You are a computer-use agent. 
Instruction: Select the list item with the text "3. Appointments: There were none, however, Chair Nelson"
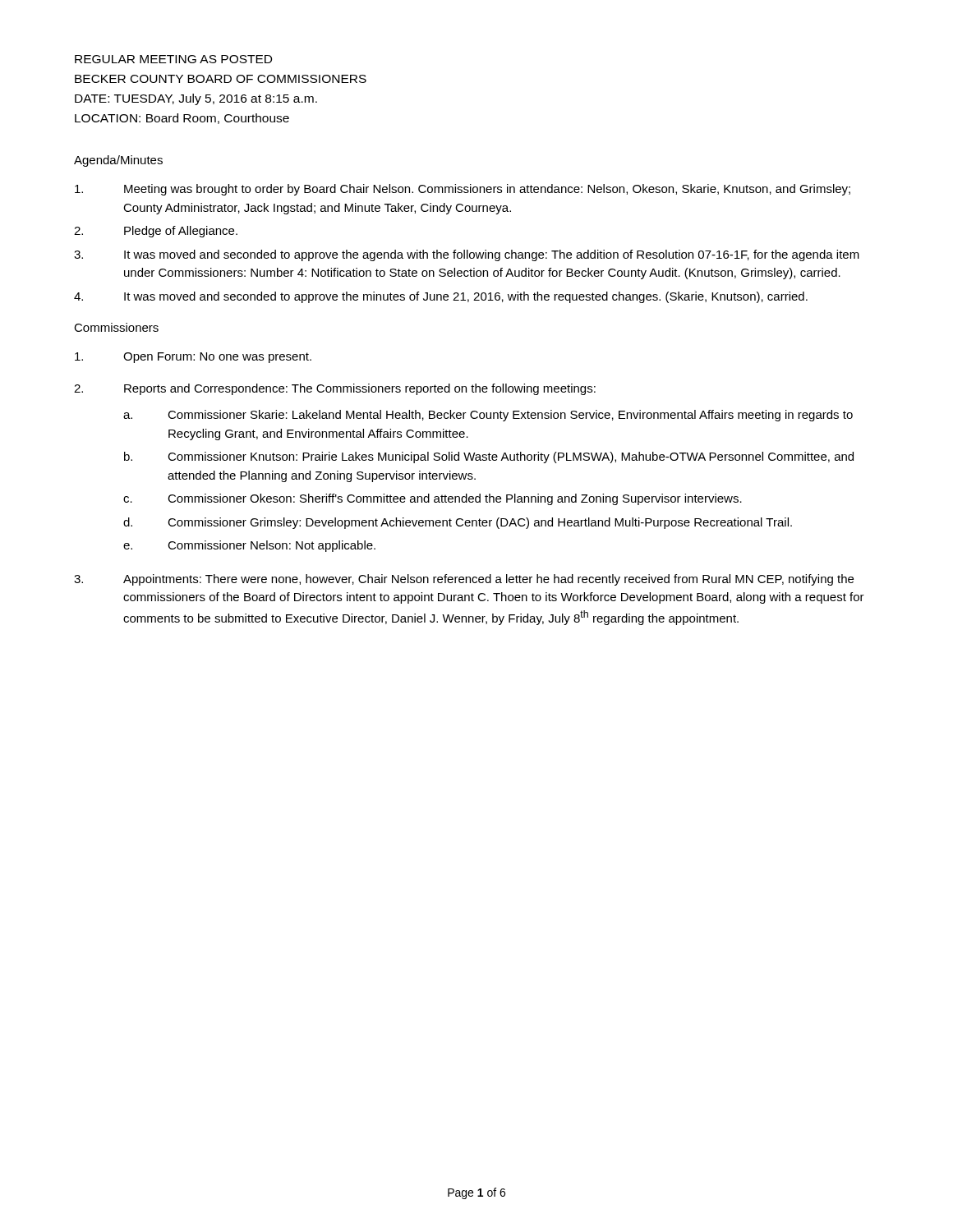click(x=476, y=599)
